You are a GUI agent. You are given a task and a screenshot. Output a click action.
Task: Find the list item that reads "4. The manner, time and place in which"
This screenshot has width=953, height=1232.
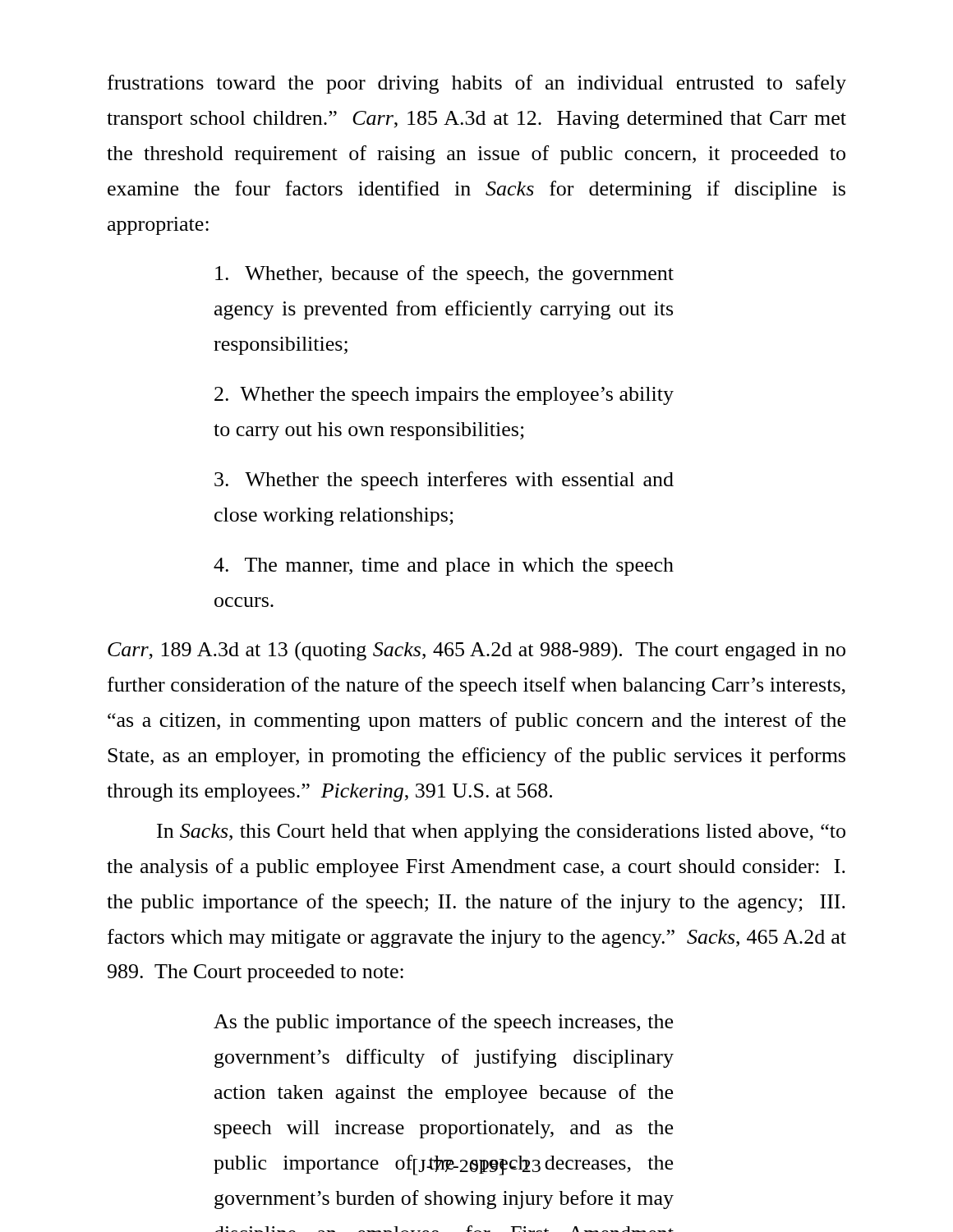pos(444,582)
